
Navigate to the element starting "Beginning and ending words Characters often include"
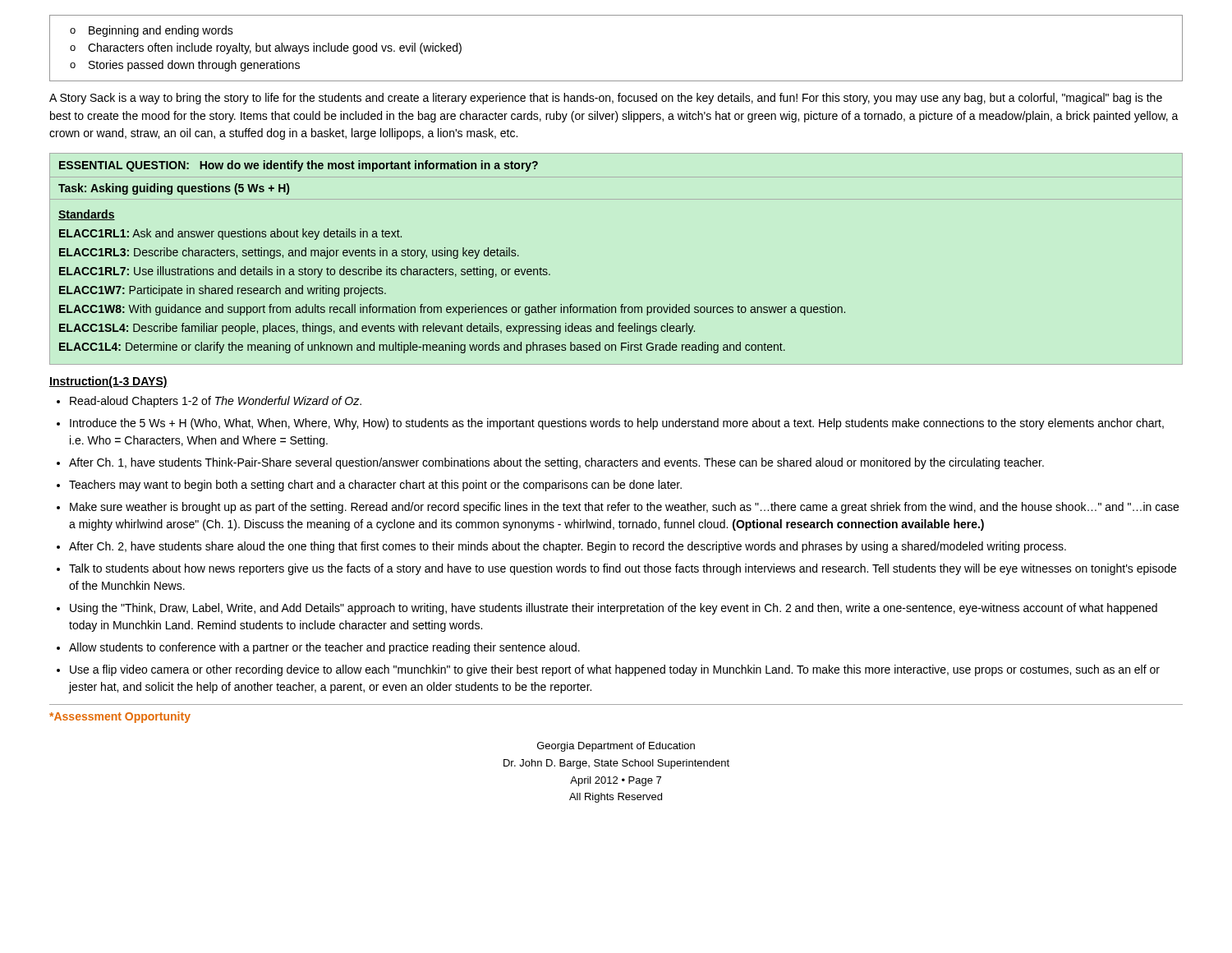point(152,31)
